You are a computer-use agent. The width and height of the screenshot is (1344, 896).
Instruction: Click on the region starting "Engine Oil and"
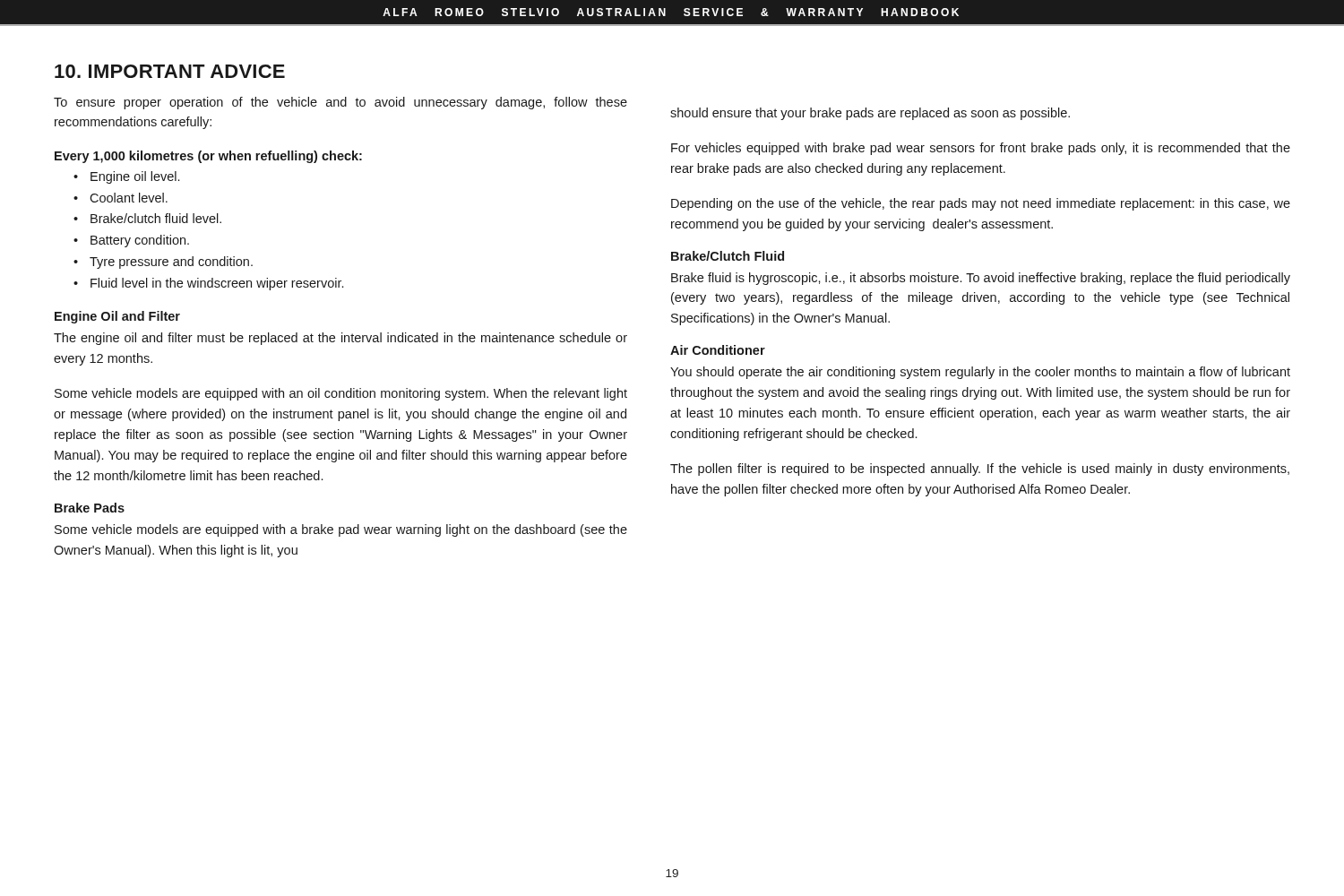tap(117, 317)
